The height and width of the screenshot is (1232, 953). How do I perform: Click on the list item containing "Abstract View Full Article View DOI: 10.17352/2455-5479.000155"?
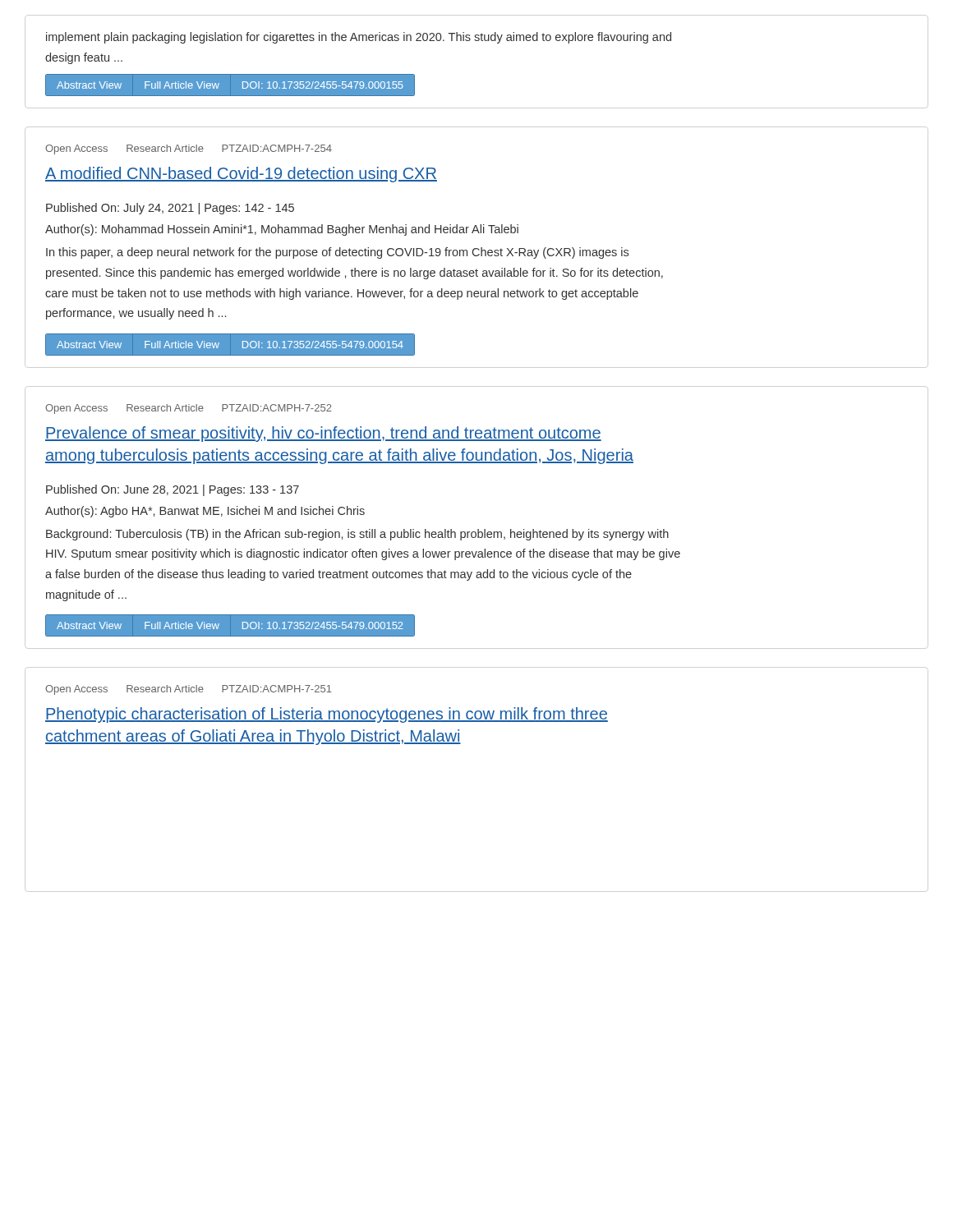point(230,85)
